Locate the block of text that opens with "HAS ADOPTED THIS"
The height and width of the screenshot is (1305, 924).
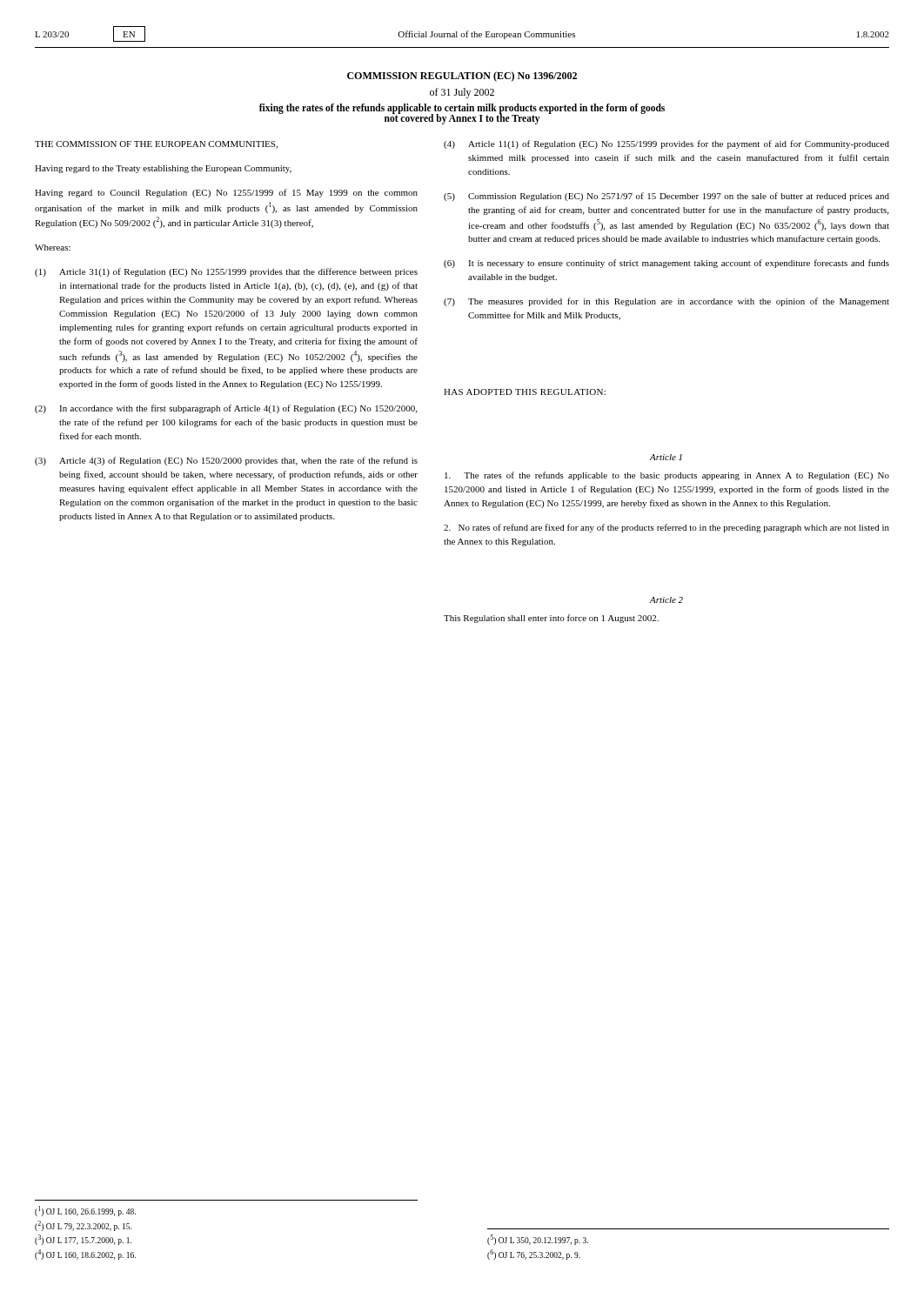pyautogui.click(x=525, y=392)
